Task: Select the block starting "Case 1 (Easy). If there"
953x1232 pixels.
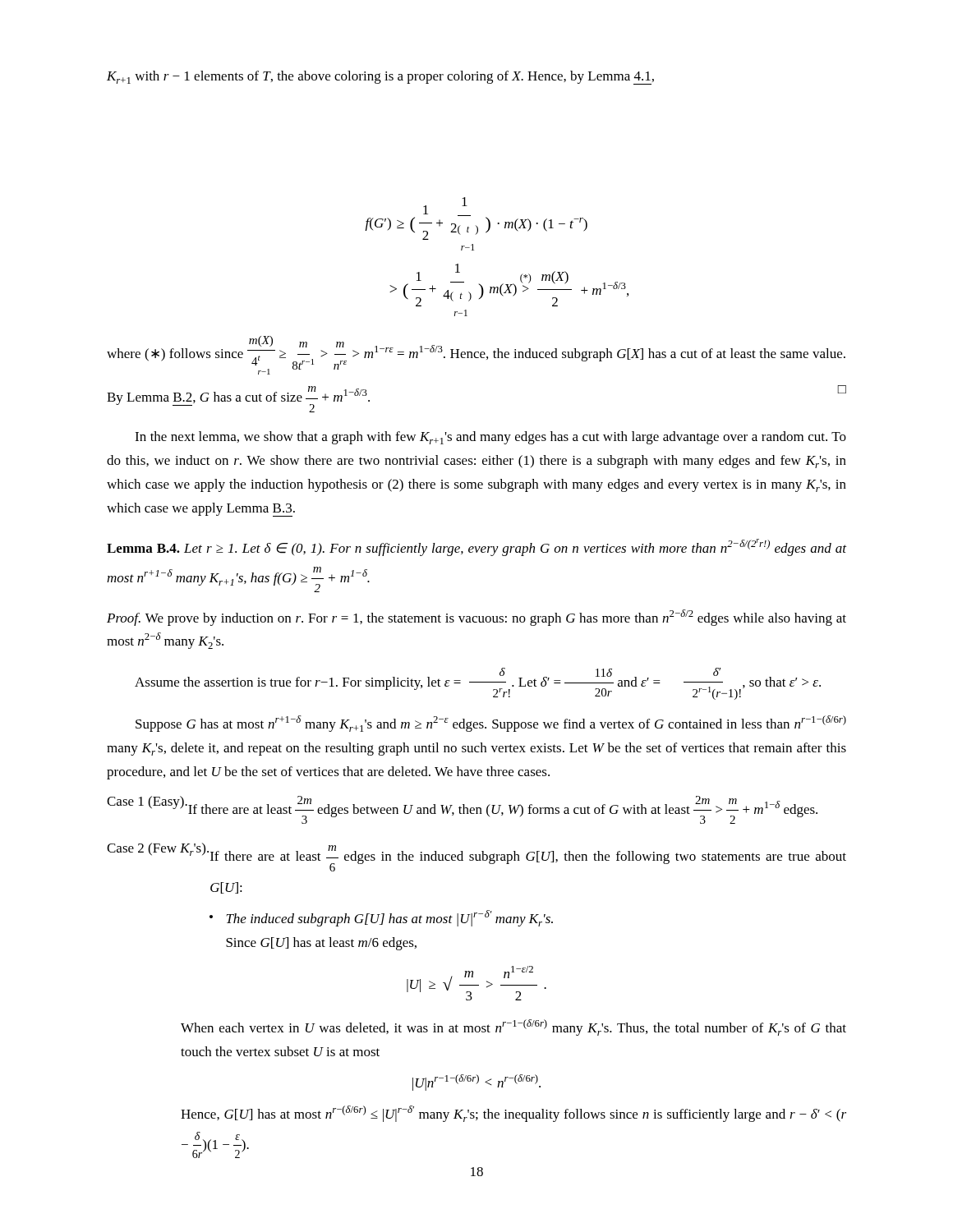Action: click(476, 810)
